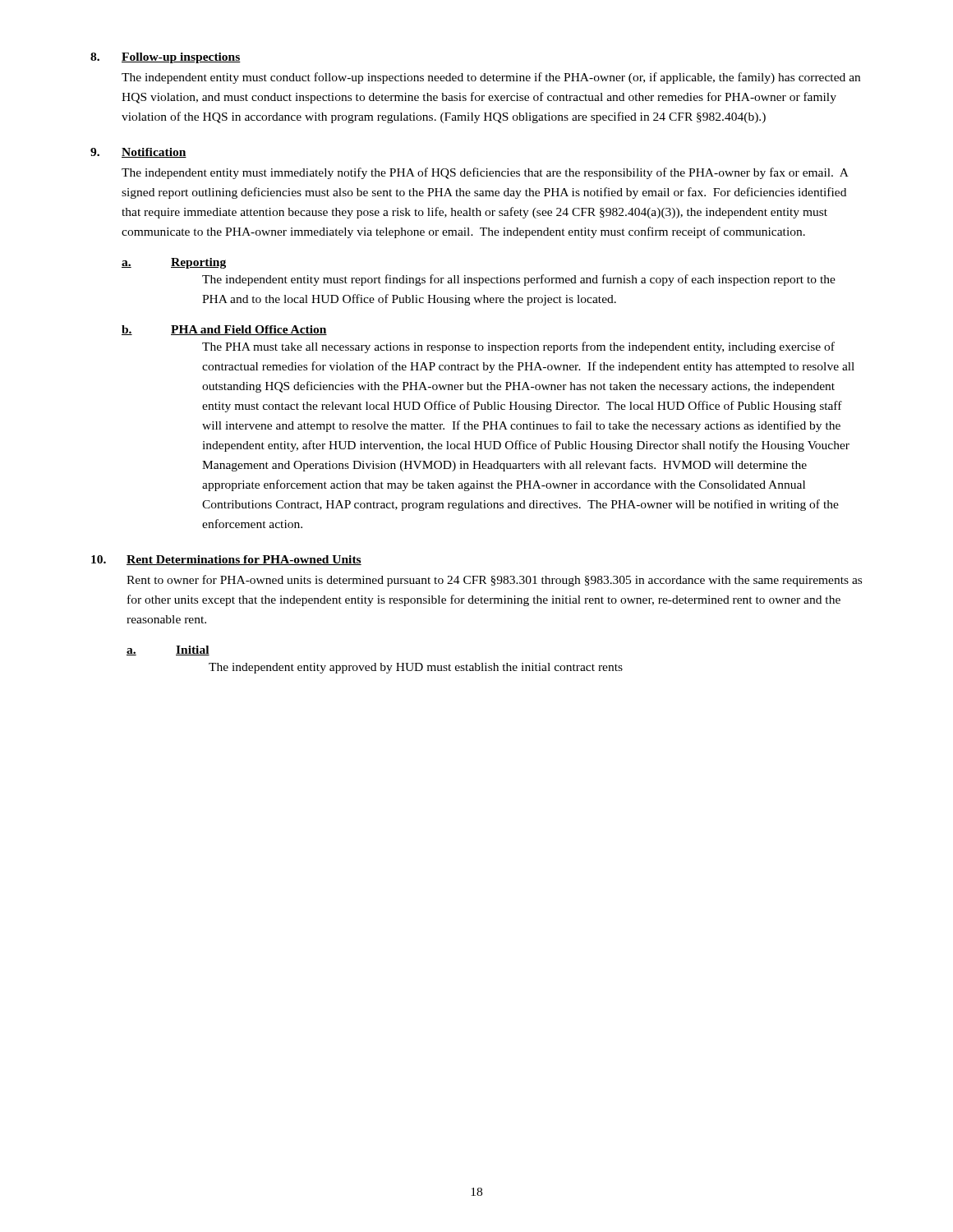Image resolution: width=953 pixels, height=1232 pixels.
Task: Select the text starting "Rent to owner for PHA-owned"
Action: (495, 599)
